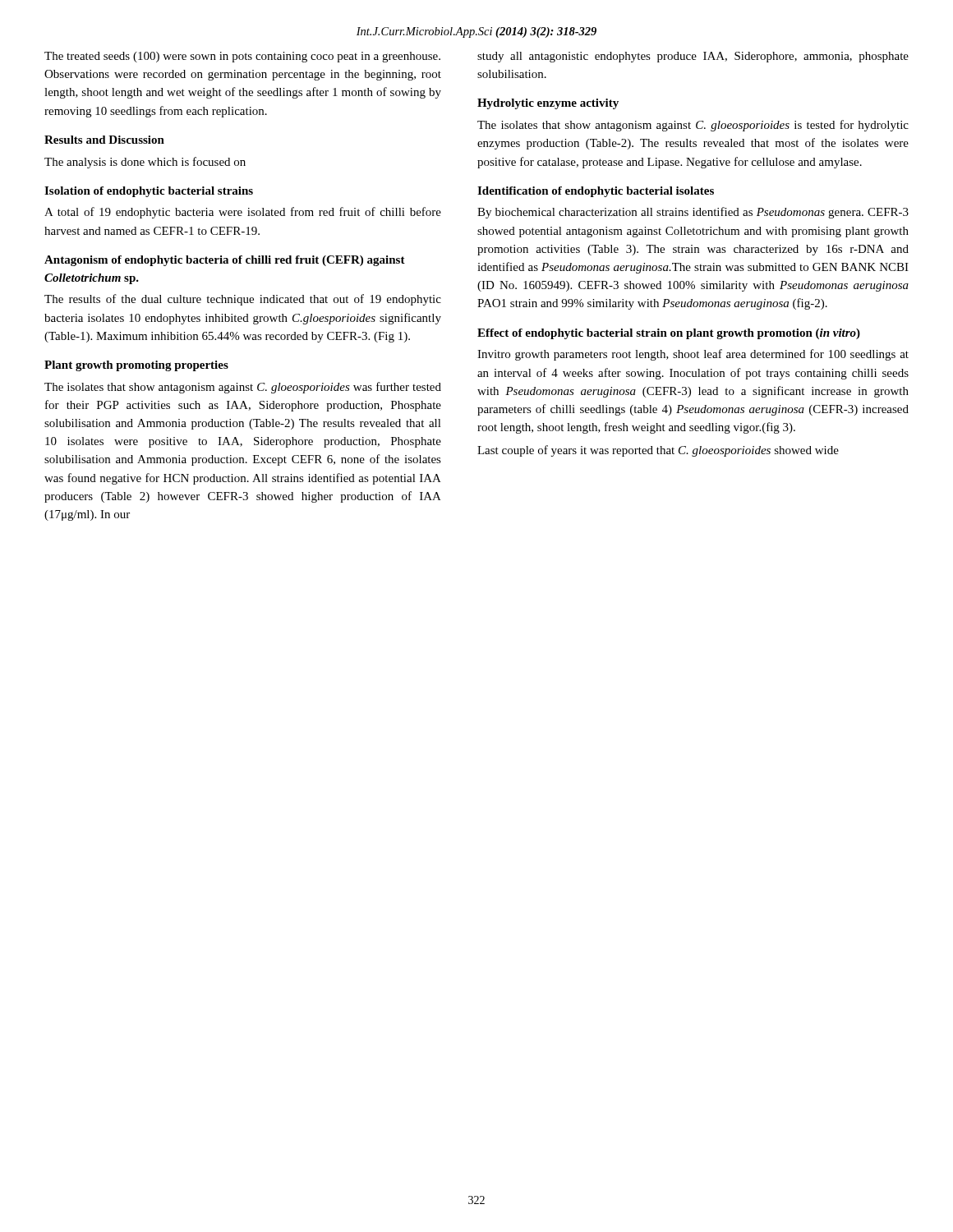Click on the text starting "By biochemical characterization all strains identified as"
The width and height of the screenshot is (953, 1232).
[693, 258]
